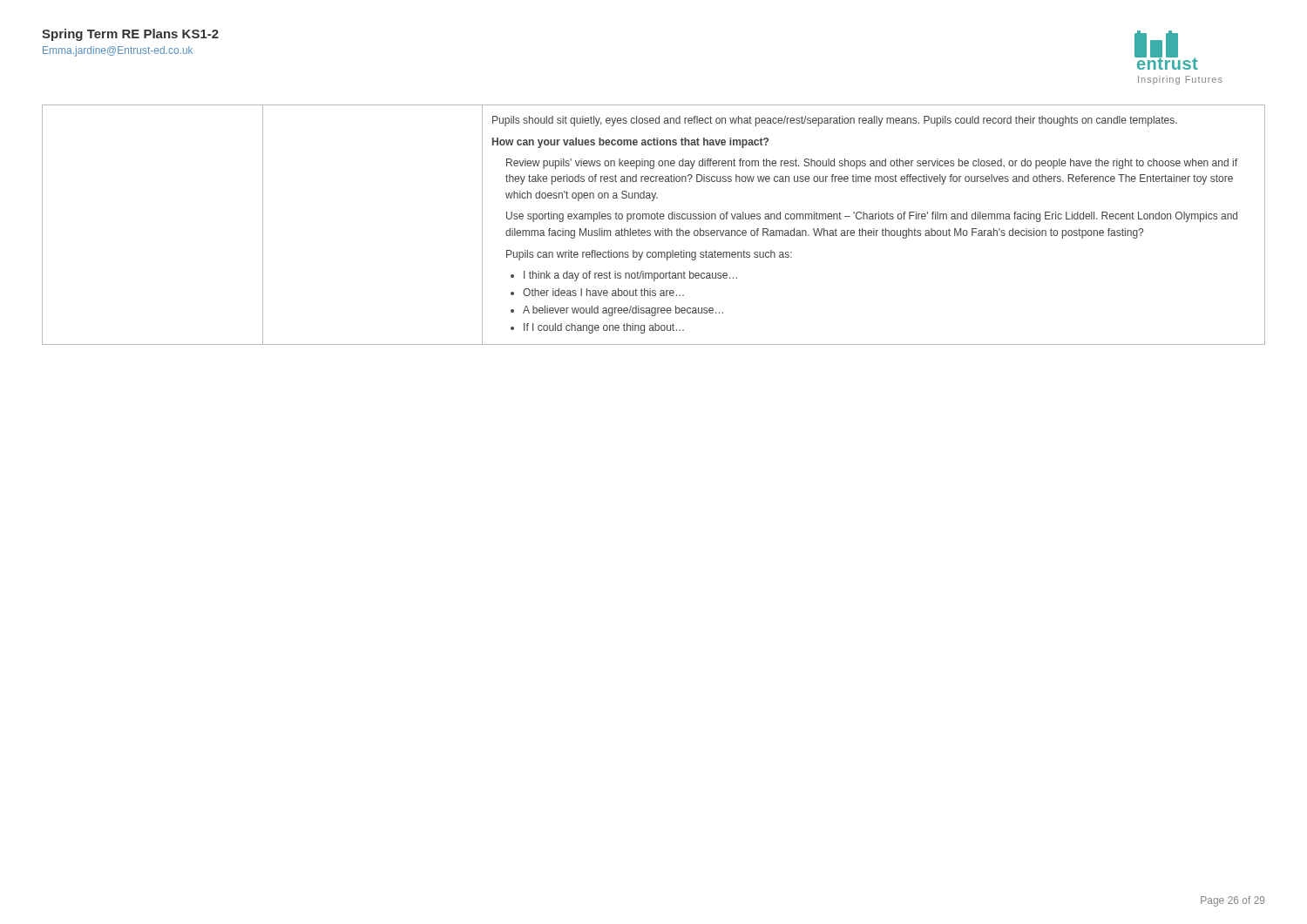Click on the logo
The image size is (1307, 924).
[x=1169, y=58]
